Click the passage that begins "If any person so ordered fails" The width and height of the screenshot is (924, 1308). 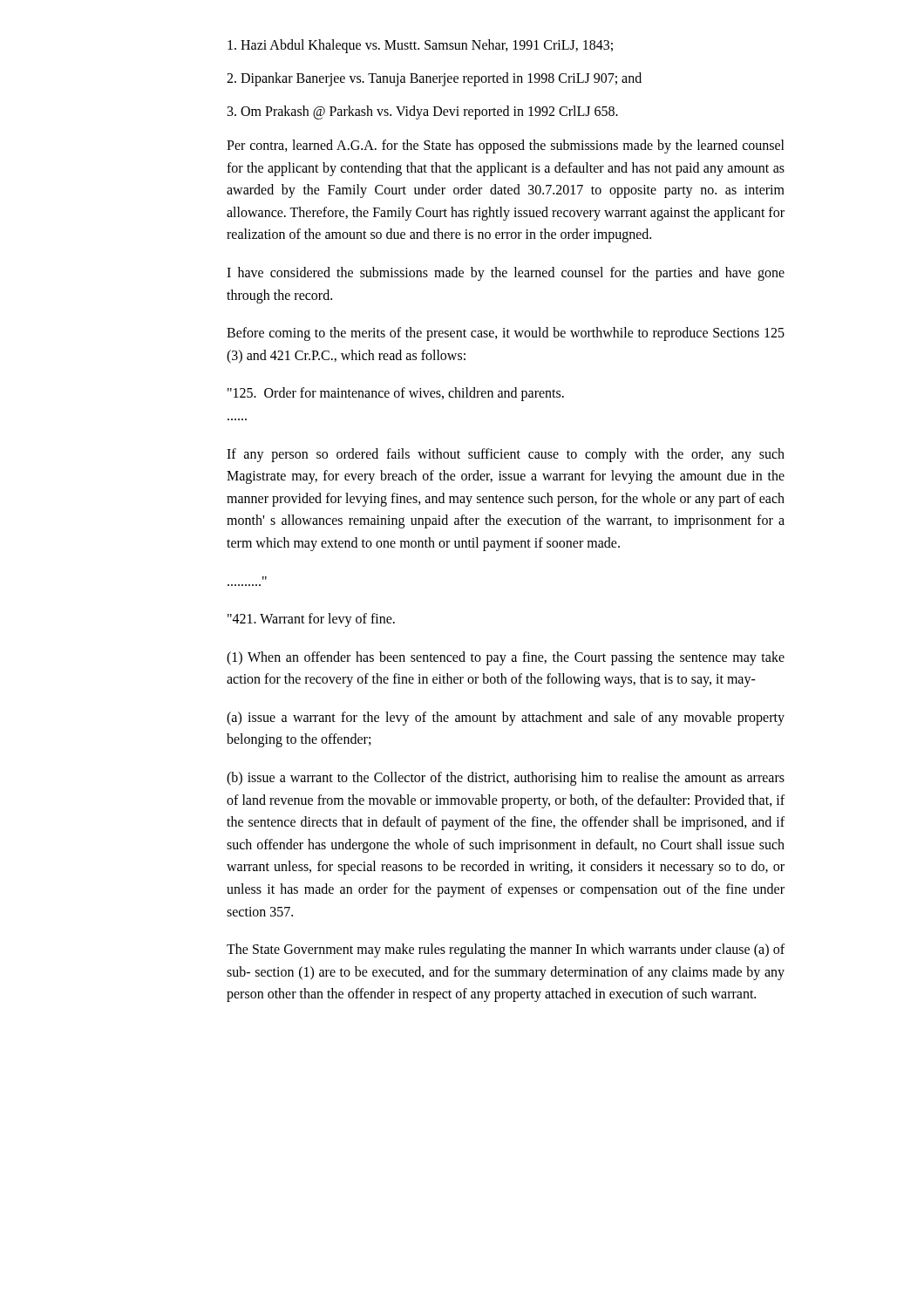[x=506, y=498]
